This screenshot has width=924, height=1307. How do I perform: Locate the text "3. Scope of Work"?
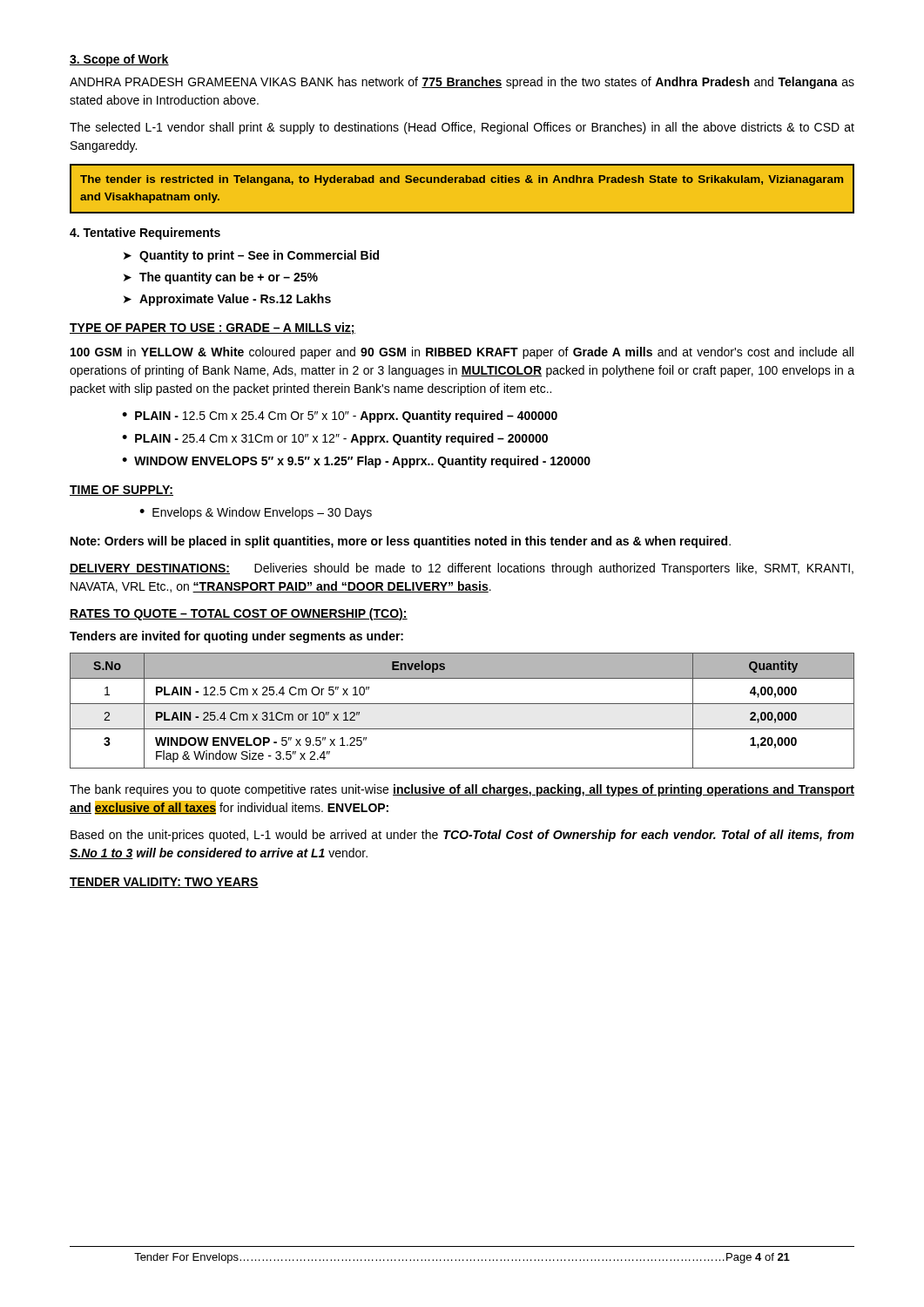click(x=119, y=59)
